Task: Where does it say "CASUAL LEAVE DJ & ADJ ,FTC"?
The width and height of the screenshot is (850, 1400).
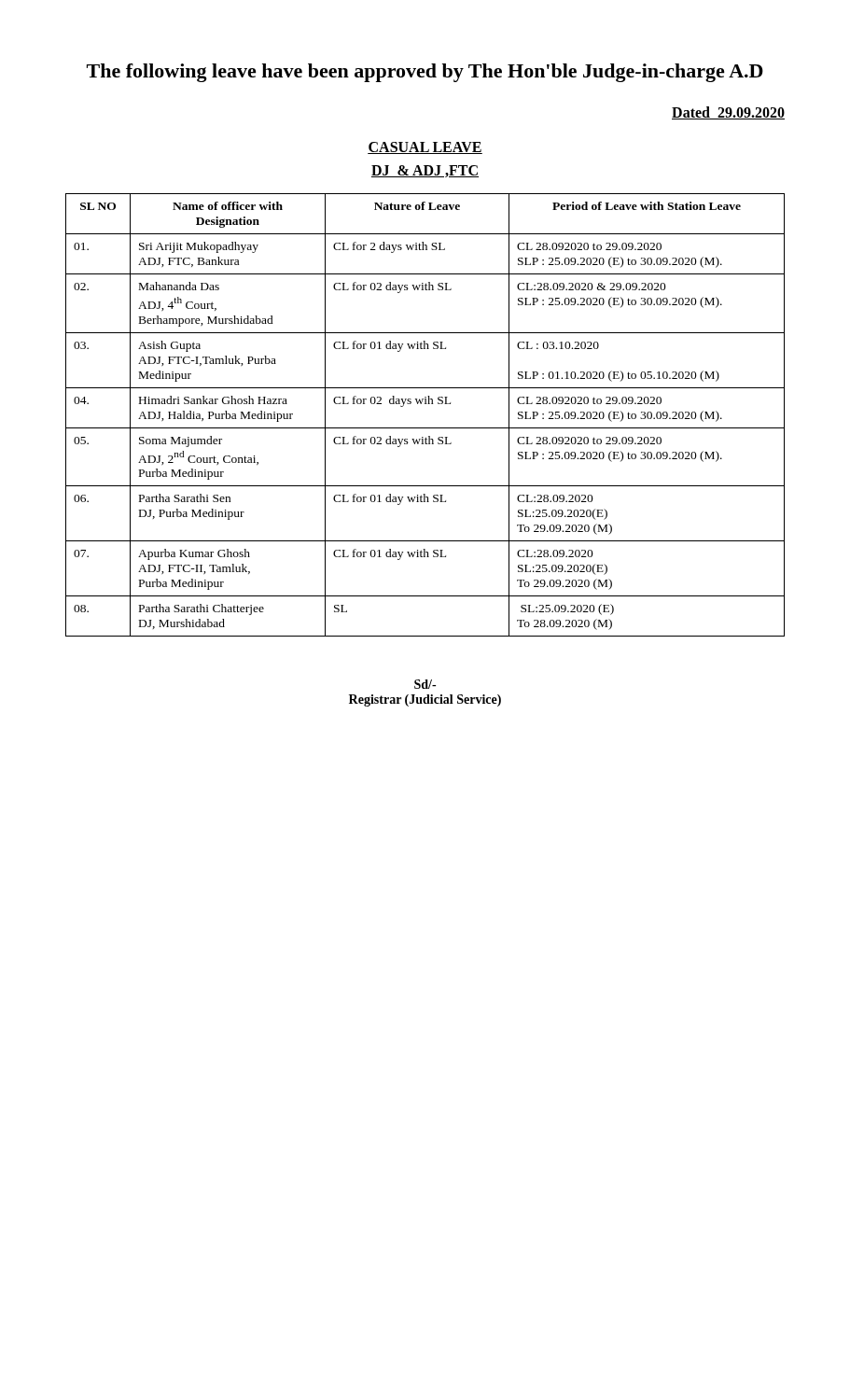Action: tap(425, 158)
